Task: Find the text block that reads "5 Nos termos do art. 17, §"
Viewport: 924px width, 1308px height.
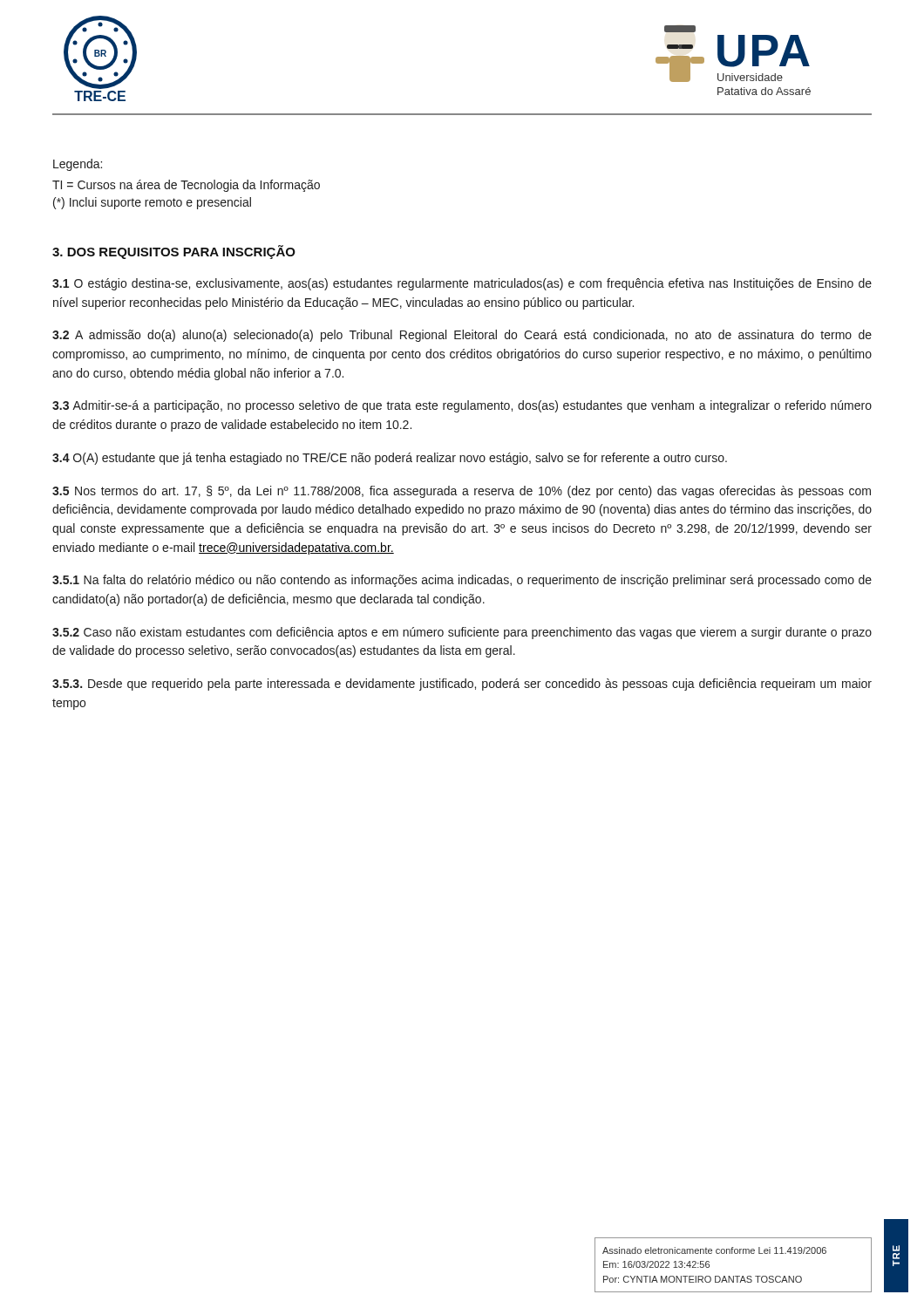Action: point(462,519)
